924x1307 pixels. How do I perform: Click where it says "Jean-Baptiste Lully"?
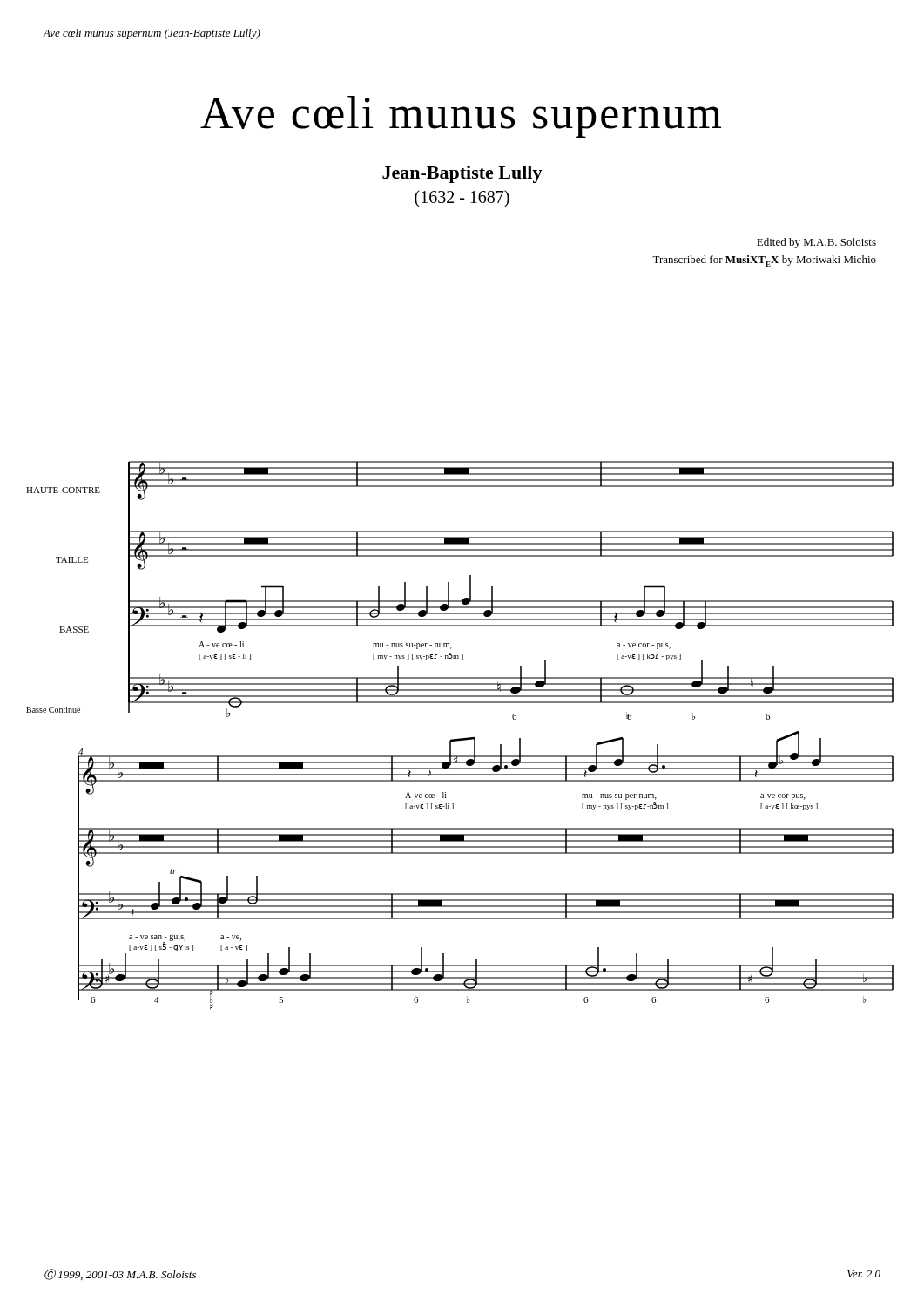click(462, 172)
